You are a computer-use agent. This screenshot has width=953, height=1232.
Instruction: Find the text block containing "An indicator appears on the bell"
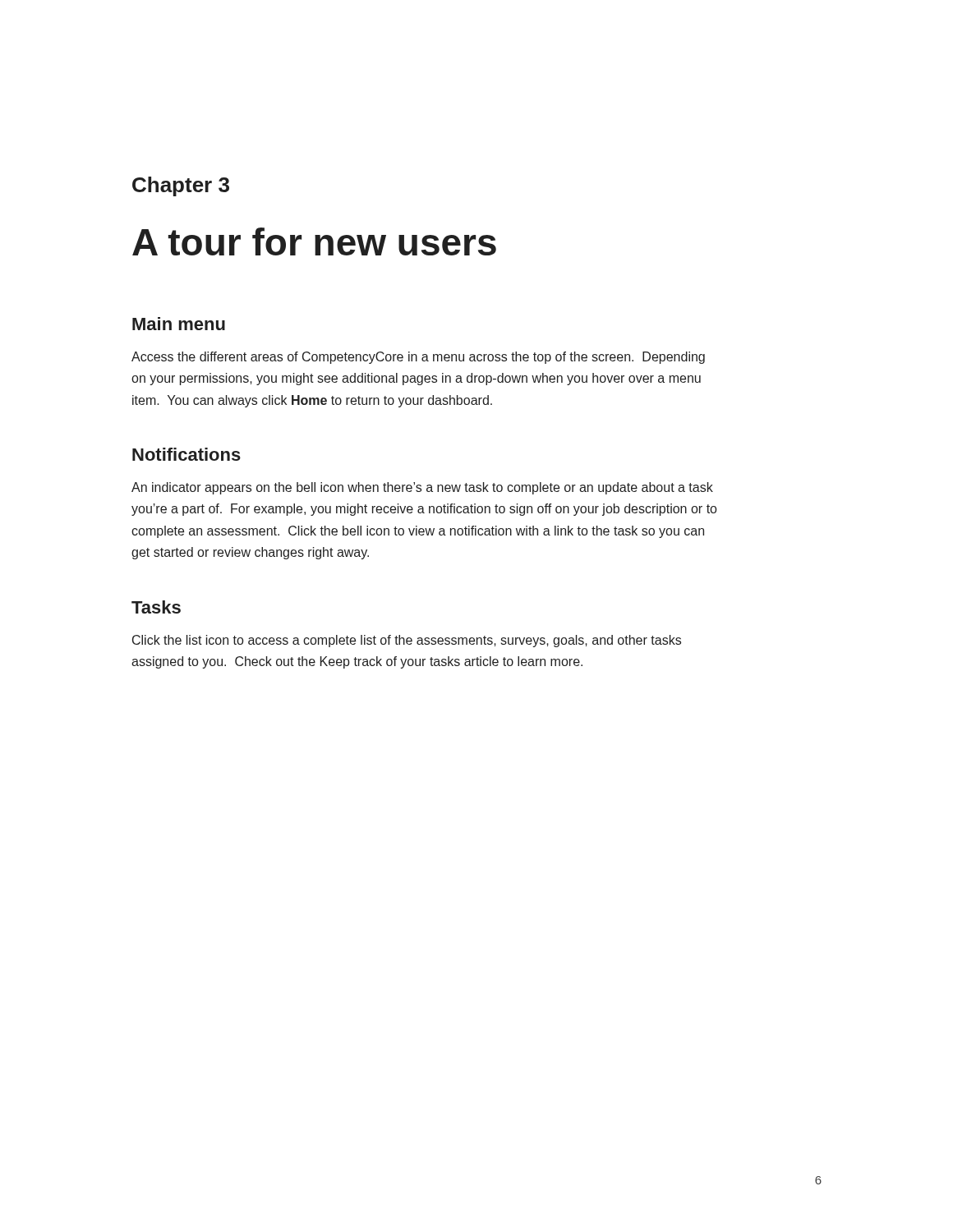point(424,520)
